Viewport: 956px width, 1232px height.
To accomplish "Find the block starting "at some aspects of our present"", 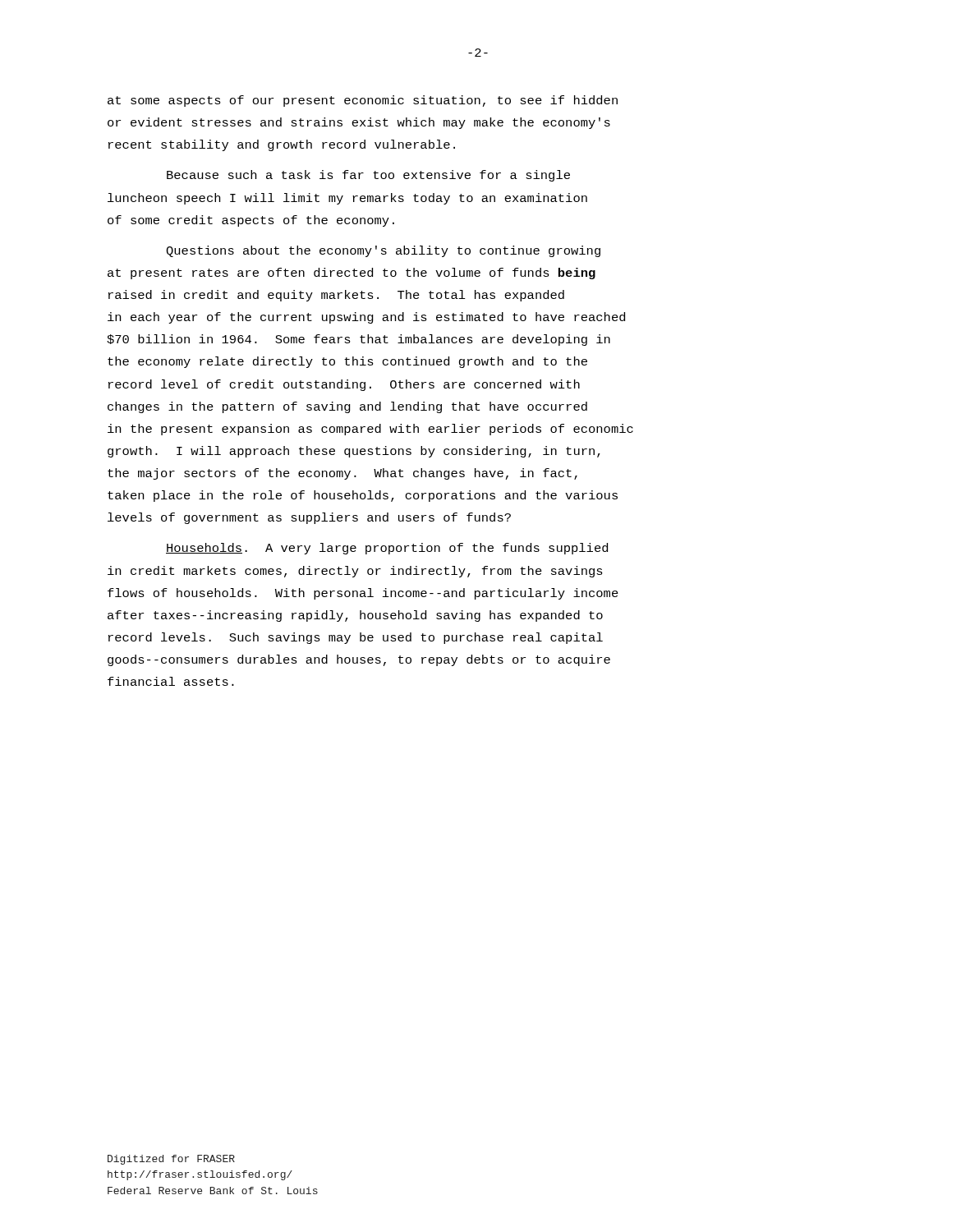I will [x=363, y=123].
